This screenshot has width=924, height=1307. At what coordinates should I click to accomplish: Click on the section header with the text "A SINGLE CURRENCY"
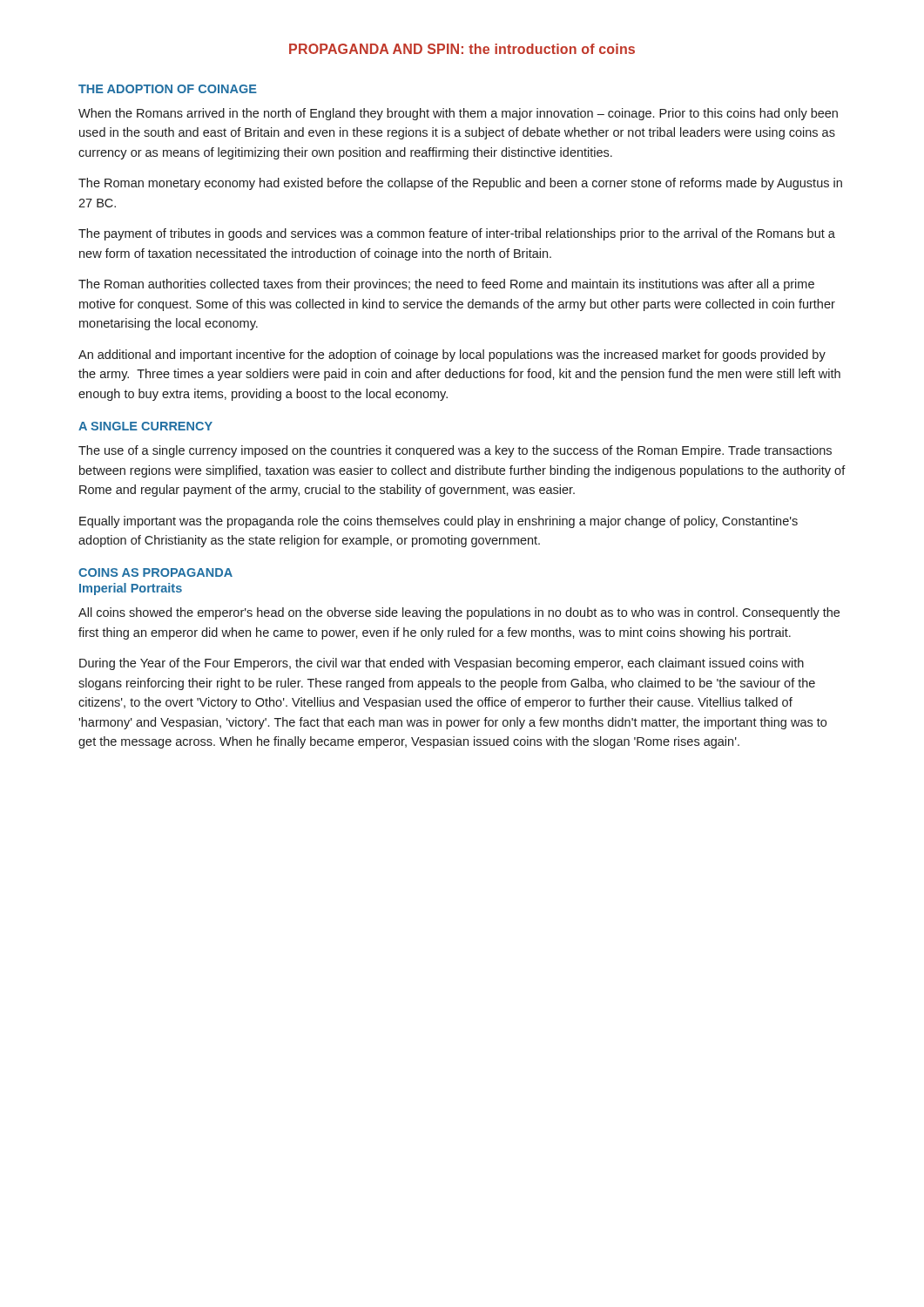[145, 426]
